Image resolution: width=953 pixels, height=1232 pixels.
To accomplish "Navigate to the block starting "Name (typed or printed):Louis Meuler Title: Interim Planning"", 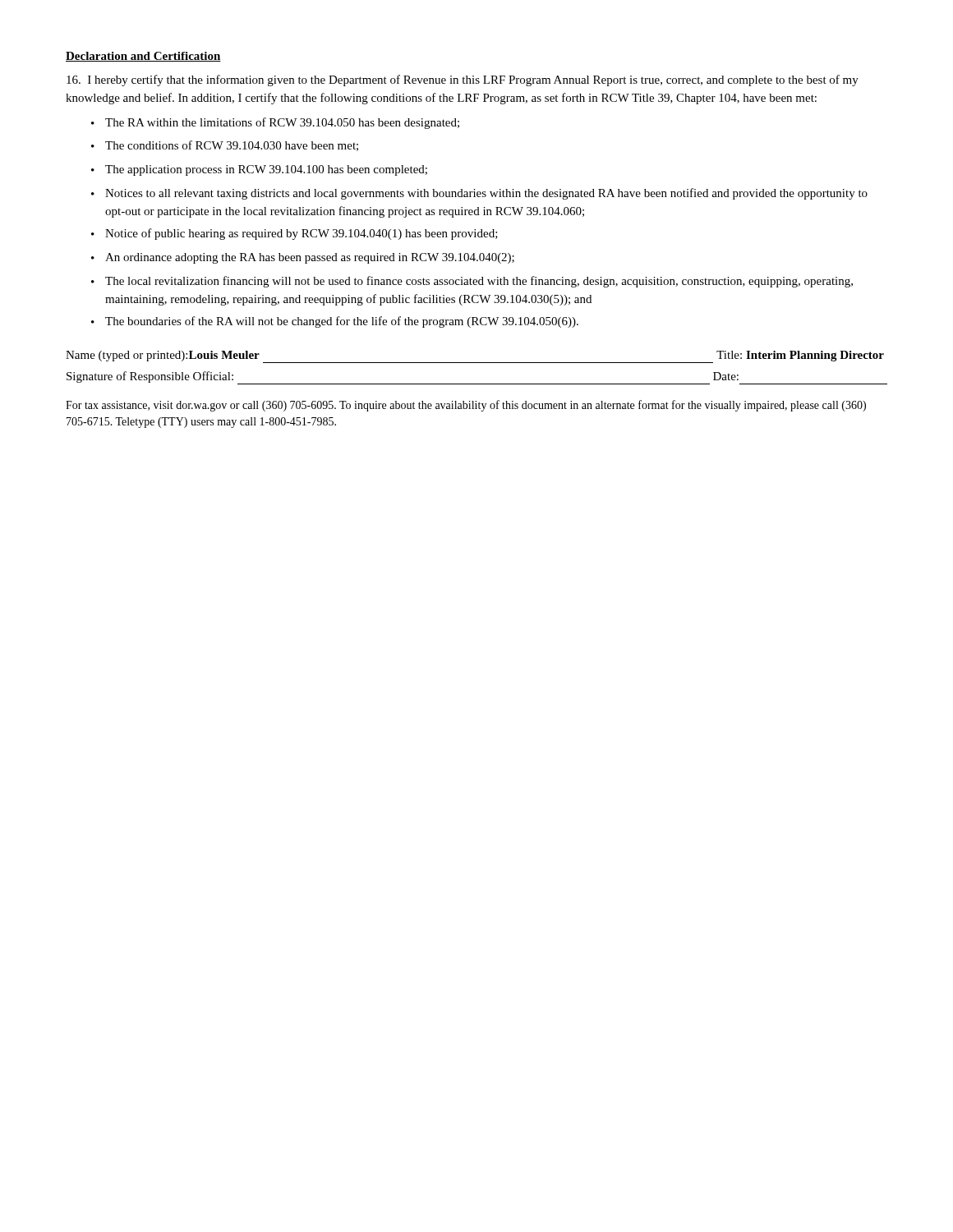I will pos(475,356).
